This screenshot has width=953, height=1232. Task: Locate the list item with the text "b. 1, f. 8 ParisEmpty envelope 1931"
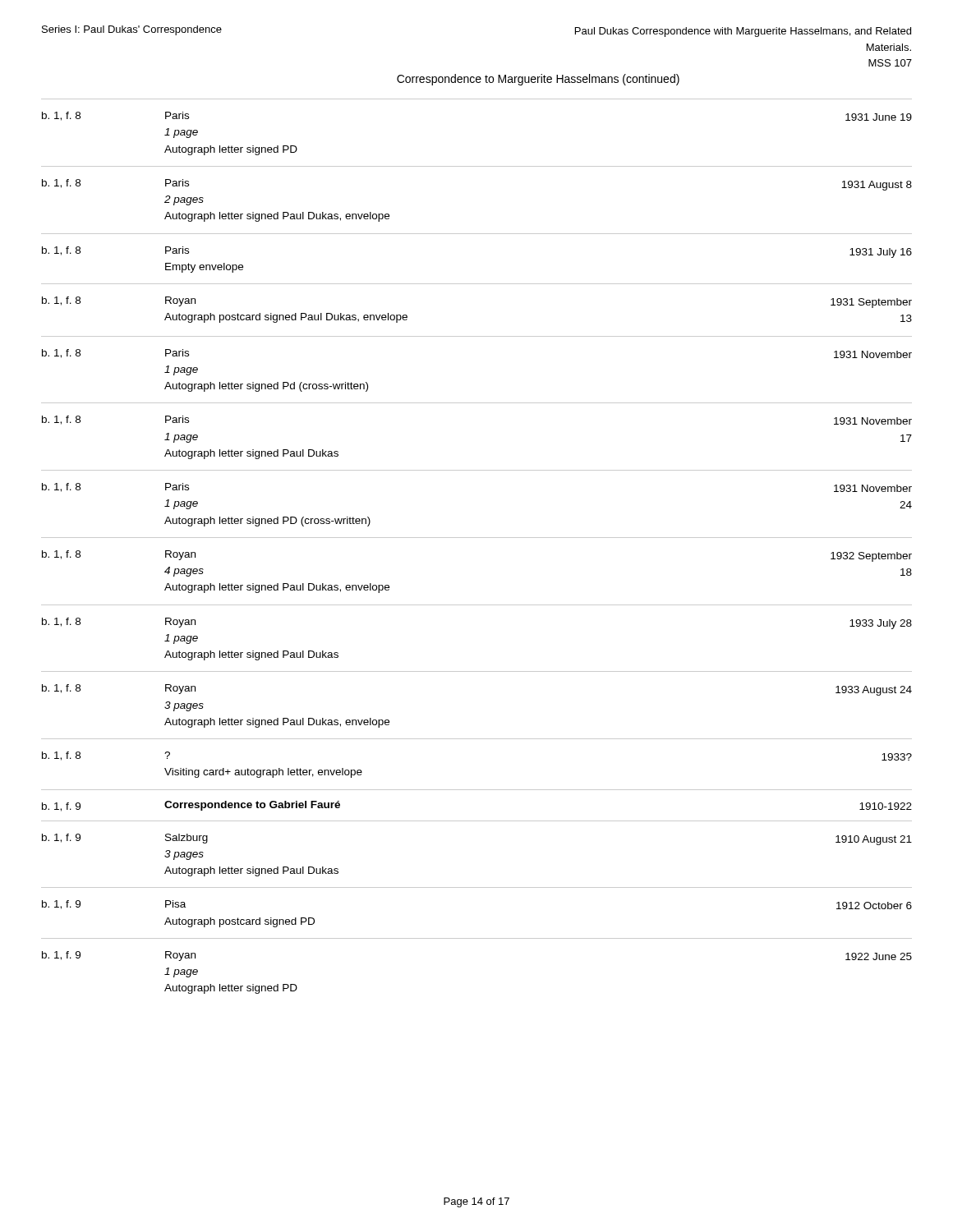point(56,252)
